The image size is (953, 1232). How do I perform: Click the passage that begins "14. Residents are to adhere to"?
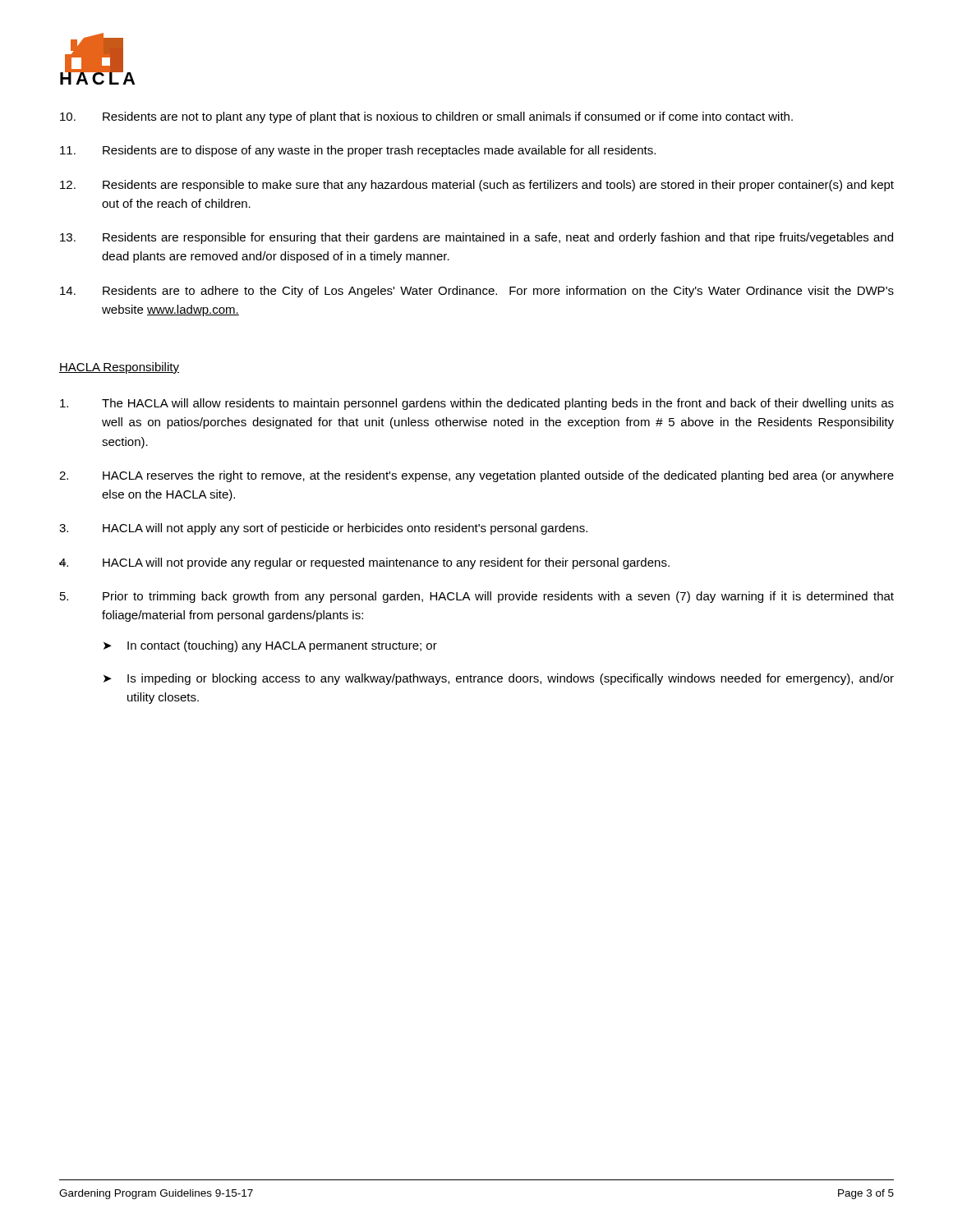(476, 300)
